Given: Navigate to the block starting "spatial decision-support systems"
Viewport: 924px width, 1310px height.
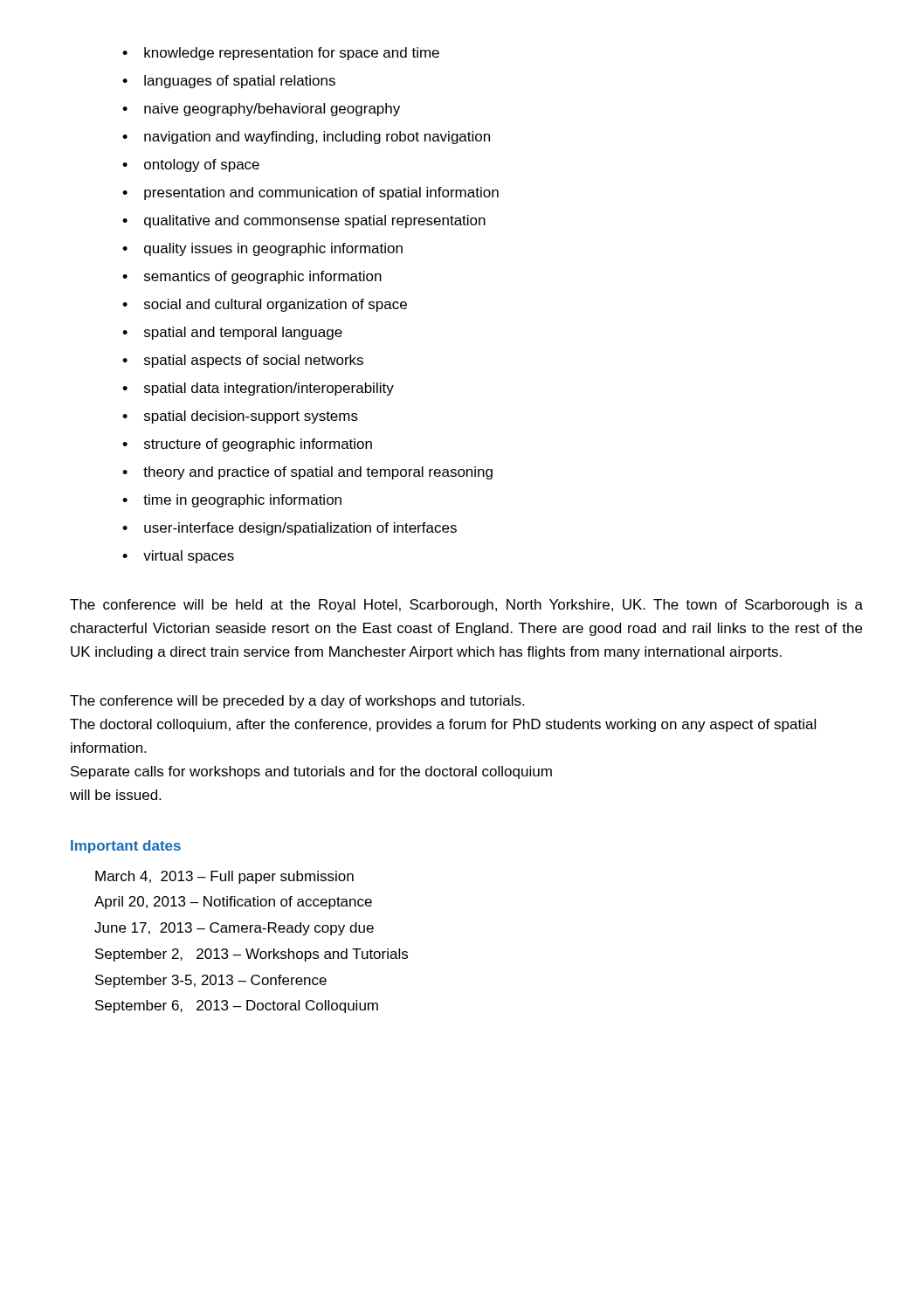Looking at the screenshot, I should click(x=240, y=417).
